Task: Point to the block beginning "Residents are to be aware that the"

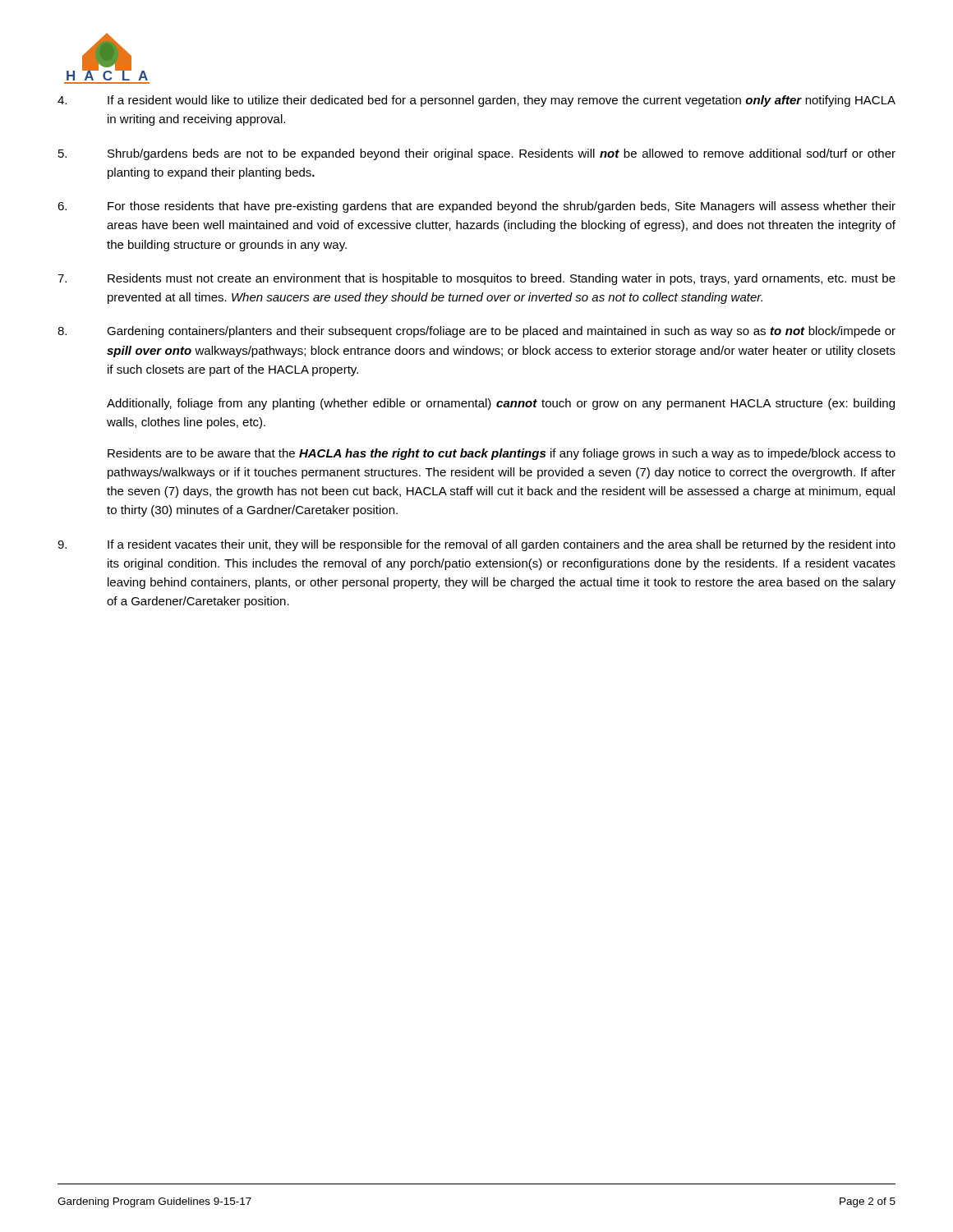Action: pyautogui.click(x=501, y=481)
